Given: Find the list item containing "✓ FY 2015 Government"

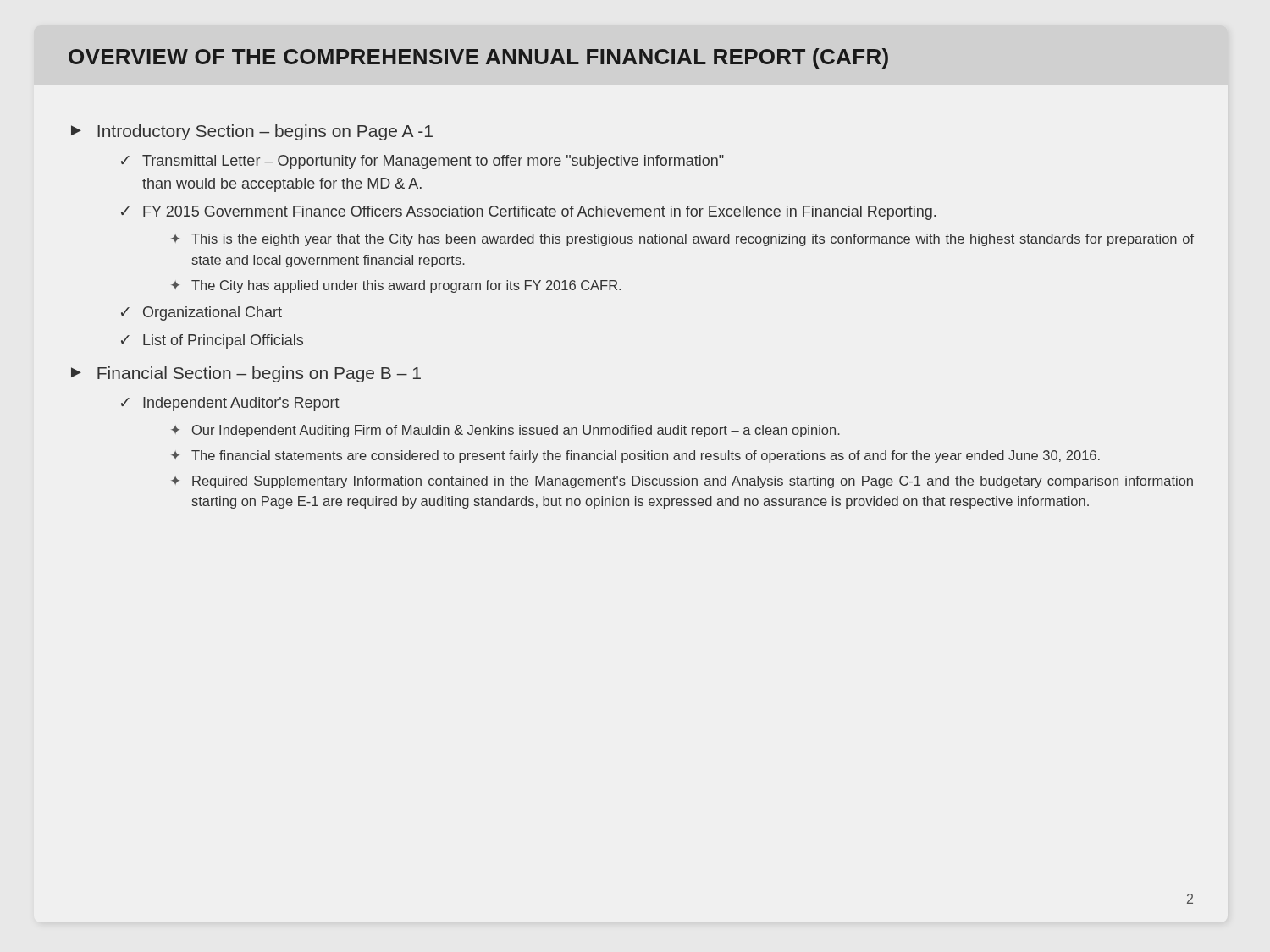Looking at the screenshot, I should pos(656,212).
